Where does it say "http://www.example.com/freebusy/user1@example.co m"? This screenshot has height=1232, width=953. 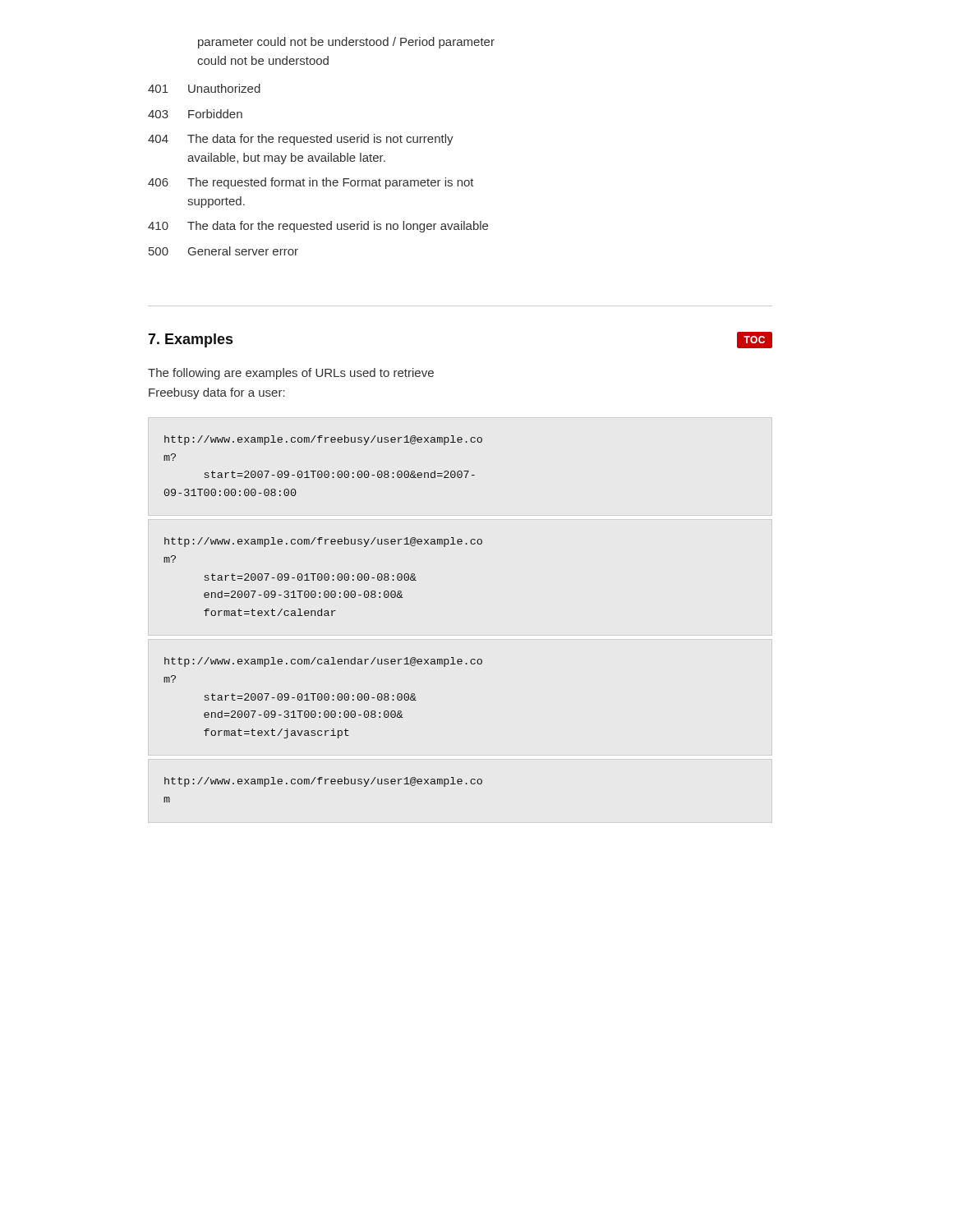click(460, 791)
